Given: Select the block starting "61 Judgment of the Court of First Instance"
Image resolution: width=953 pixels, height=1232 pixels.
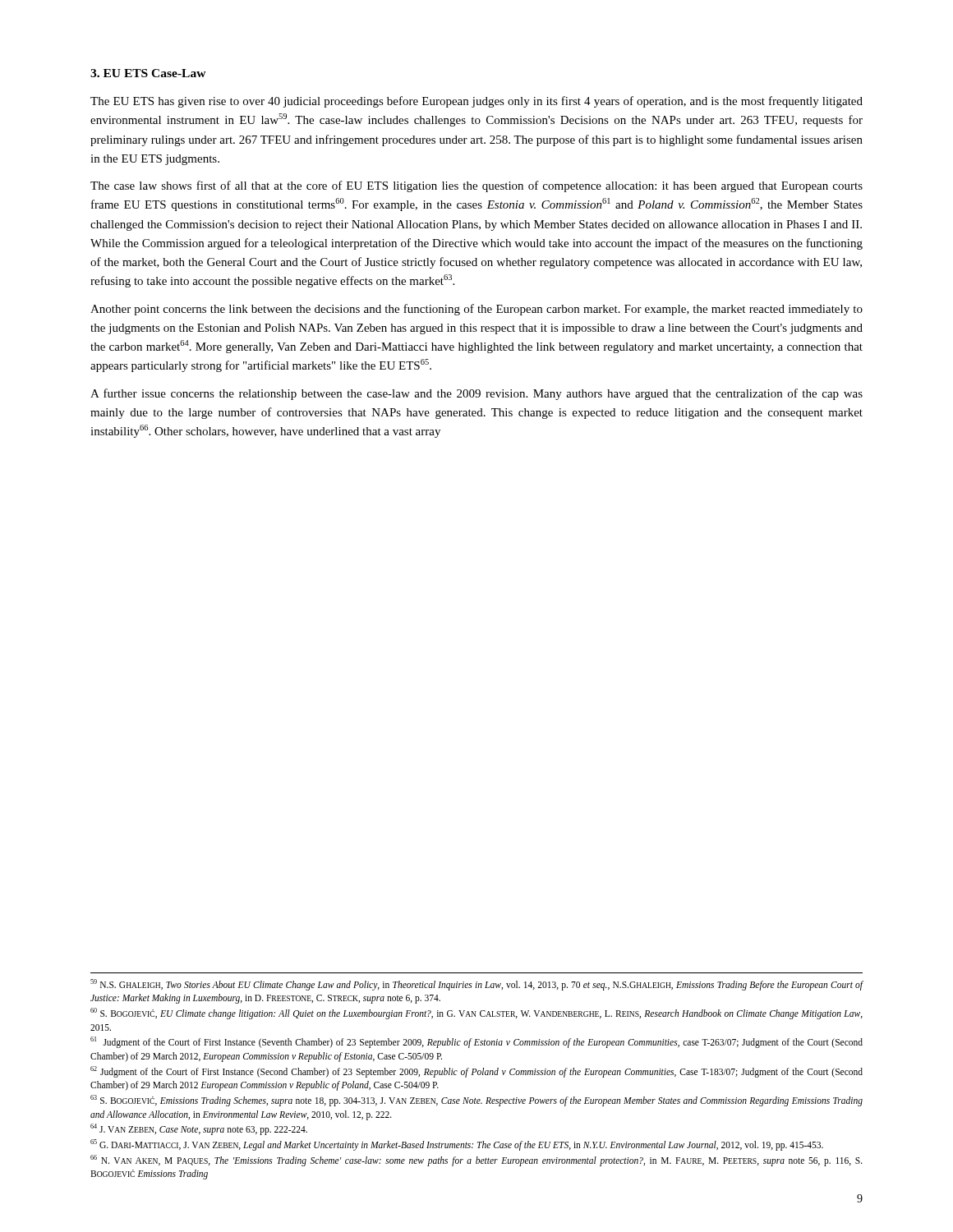Looking at the screenshot, I should pyautogui.click(x=476, y=1049).
